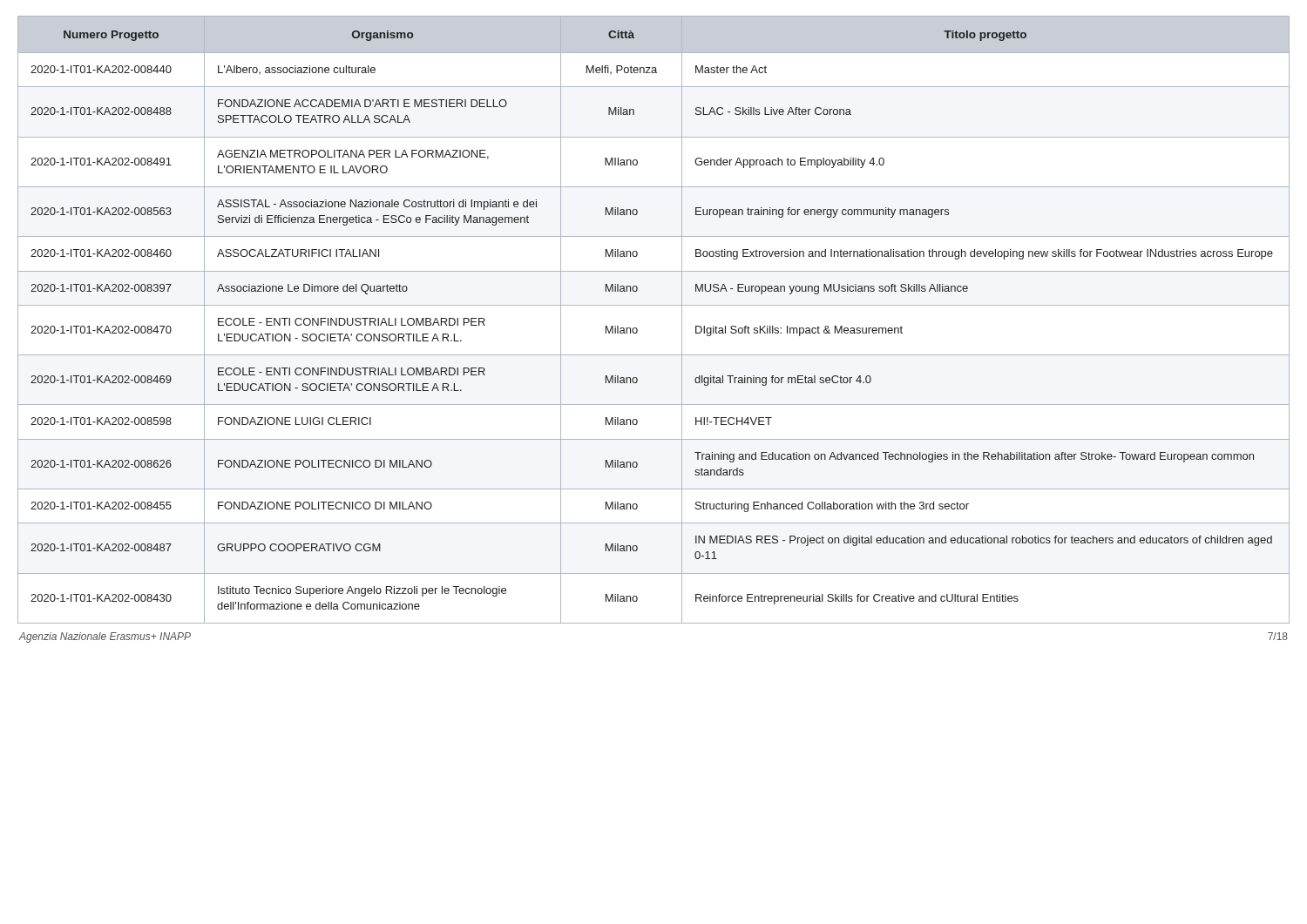Screen dimensions: 924x1307
Task: Click a table
Action: point(654,320)
